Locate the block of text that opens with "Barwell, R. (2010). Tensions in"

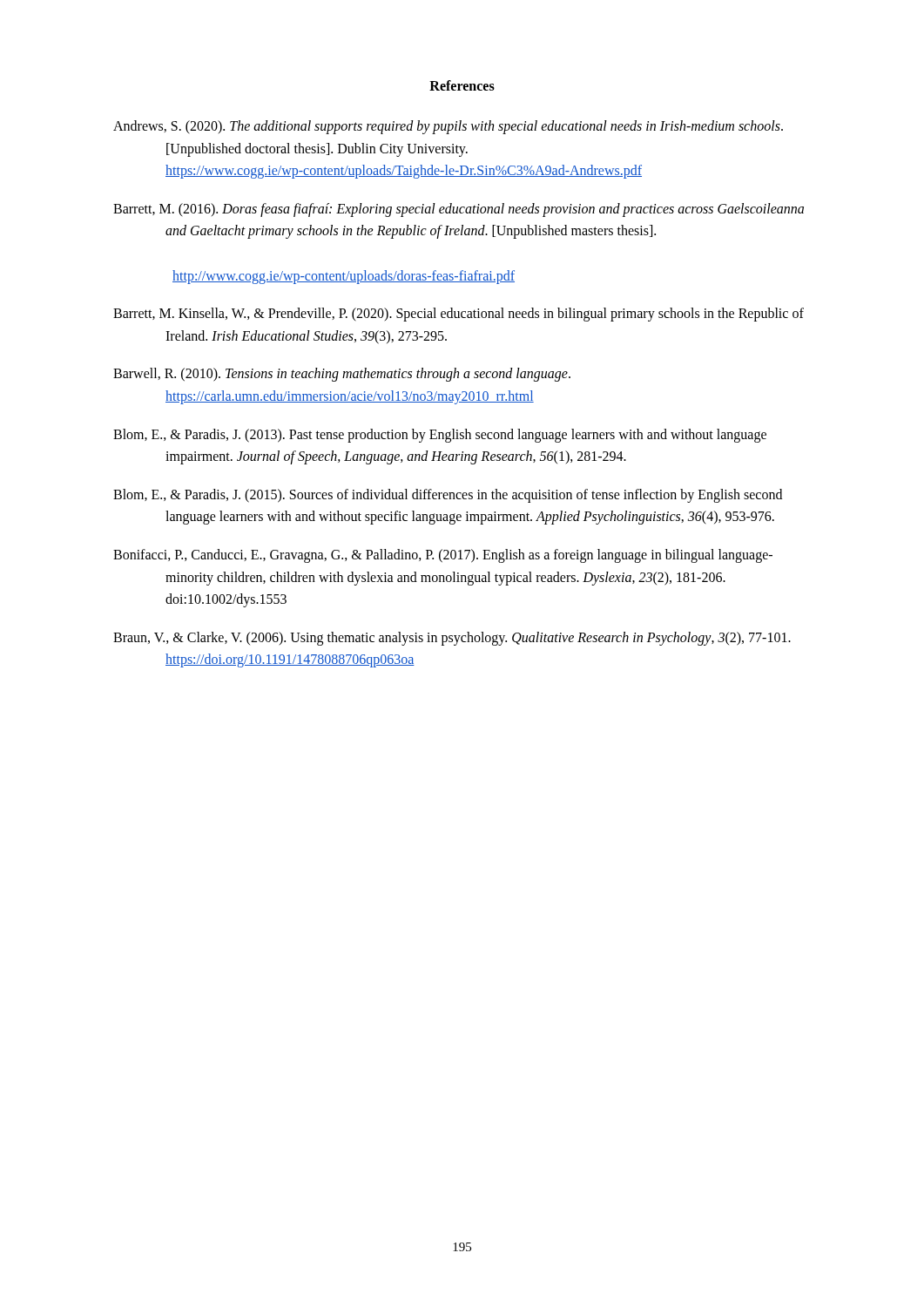click(342, 385)
